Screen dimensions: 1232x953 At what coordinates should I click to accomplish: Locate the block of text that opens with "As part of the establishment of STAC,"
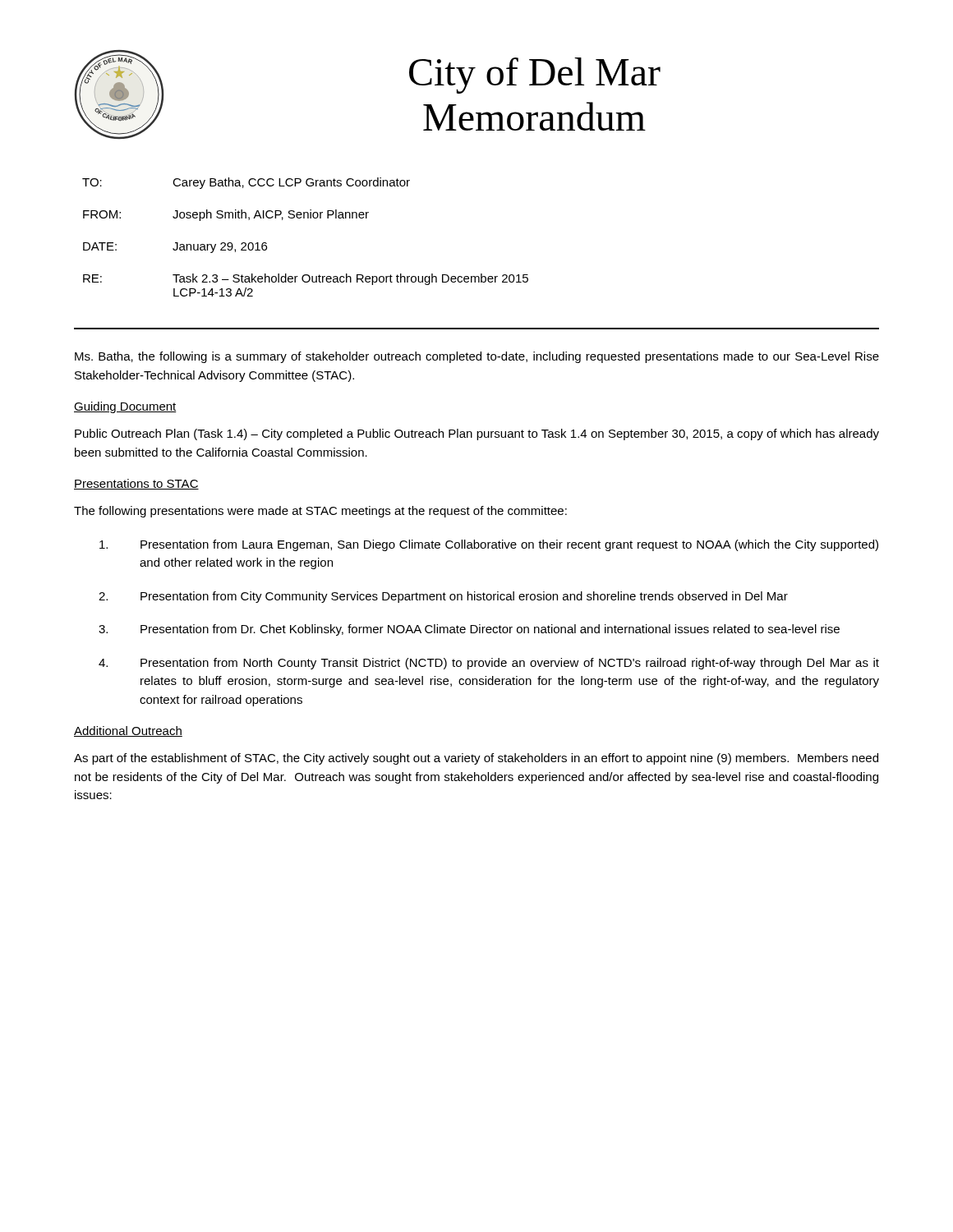click(476, 776)
